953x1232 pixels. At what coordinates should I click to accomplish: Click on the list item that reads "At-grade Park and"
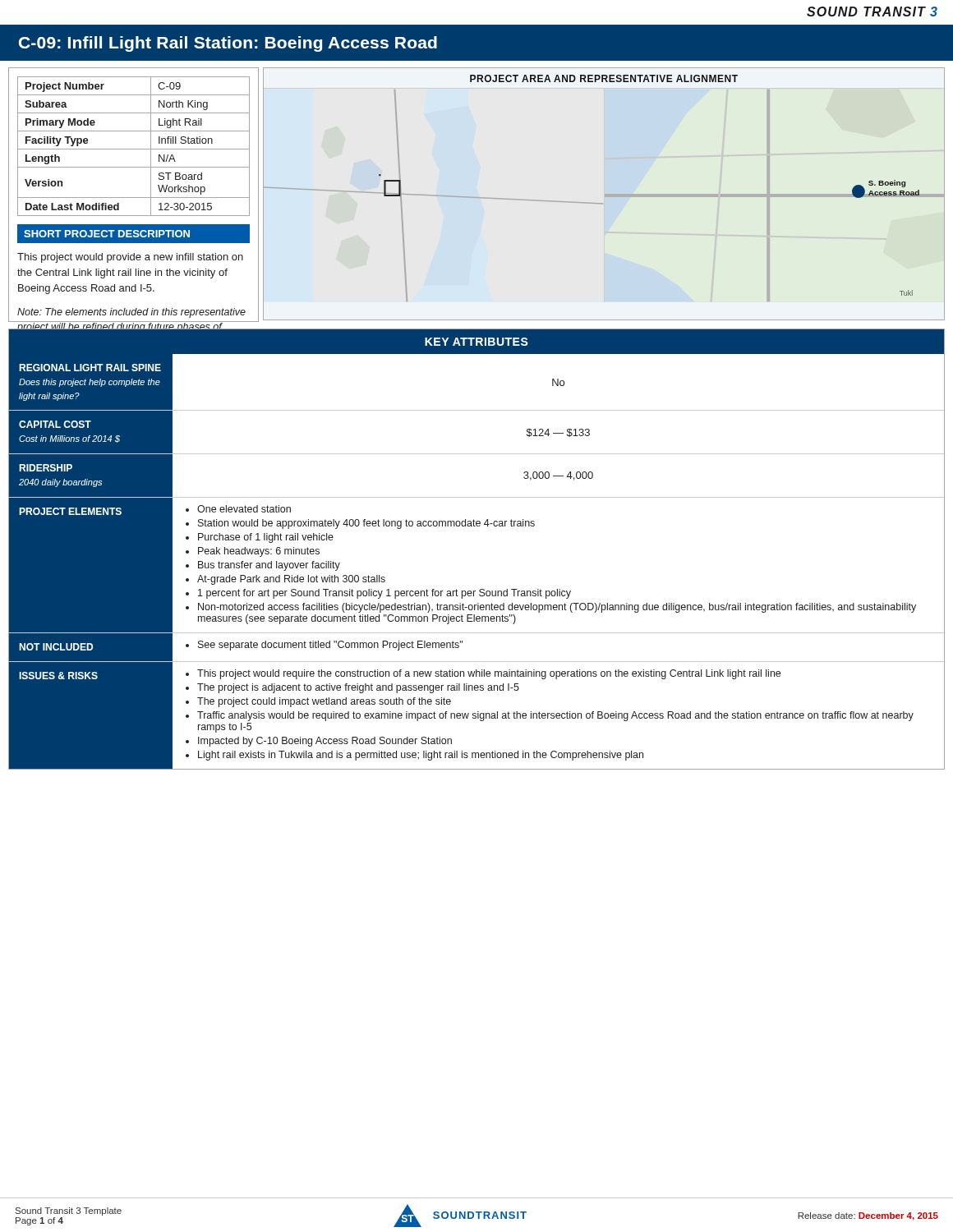click(x=291, y=579)
